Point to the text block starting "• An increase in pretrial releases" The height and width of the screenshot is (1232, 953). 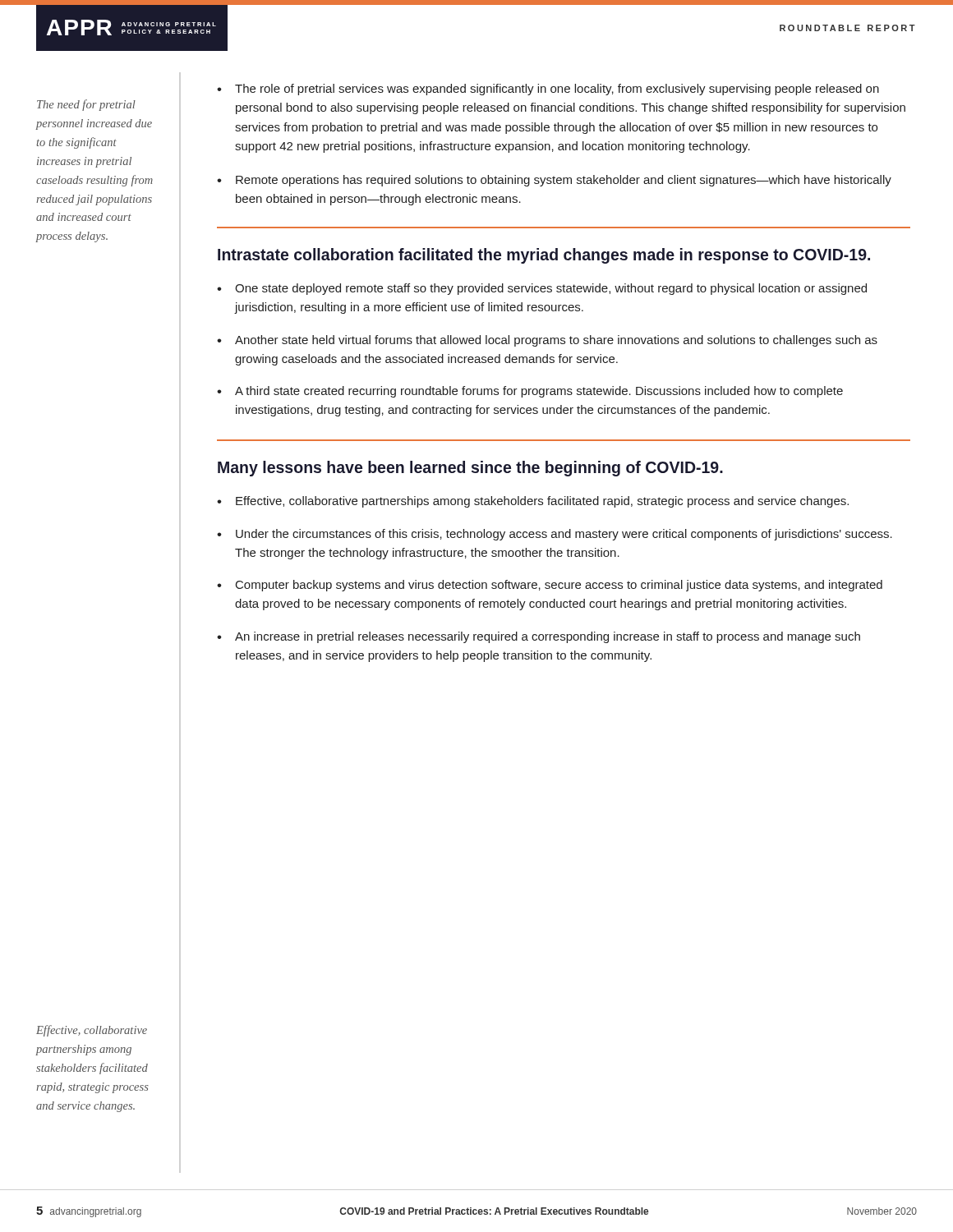coord(539,644)
